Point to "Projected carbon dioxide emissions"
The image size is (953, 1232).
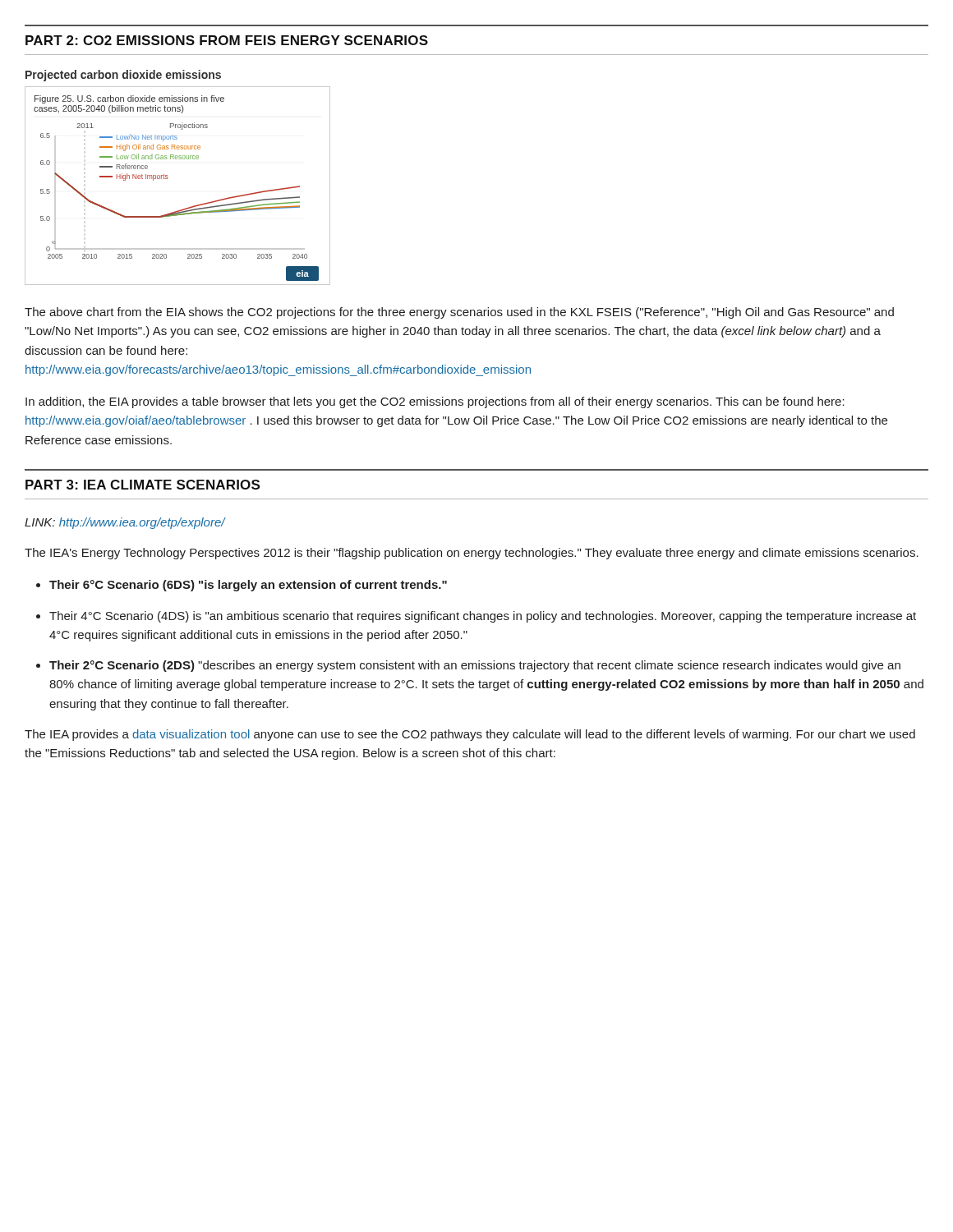123,75
